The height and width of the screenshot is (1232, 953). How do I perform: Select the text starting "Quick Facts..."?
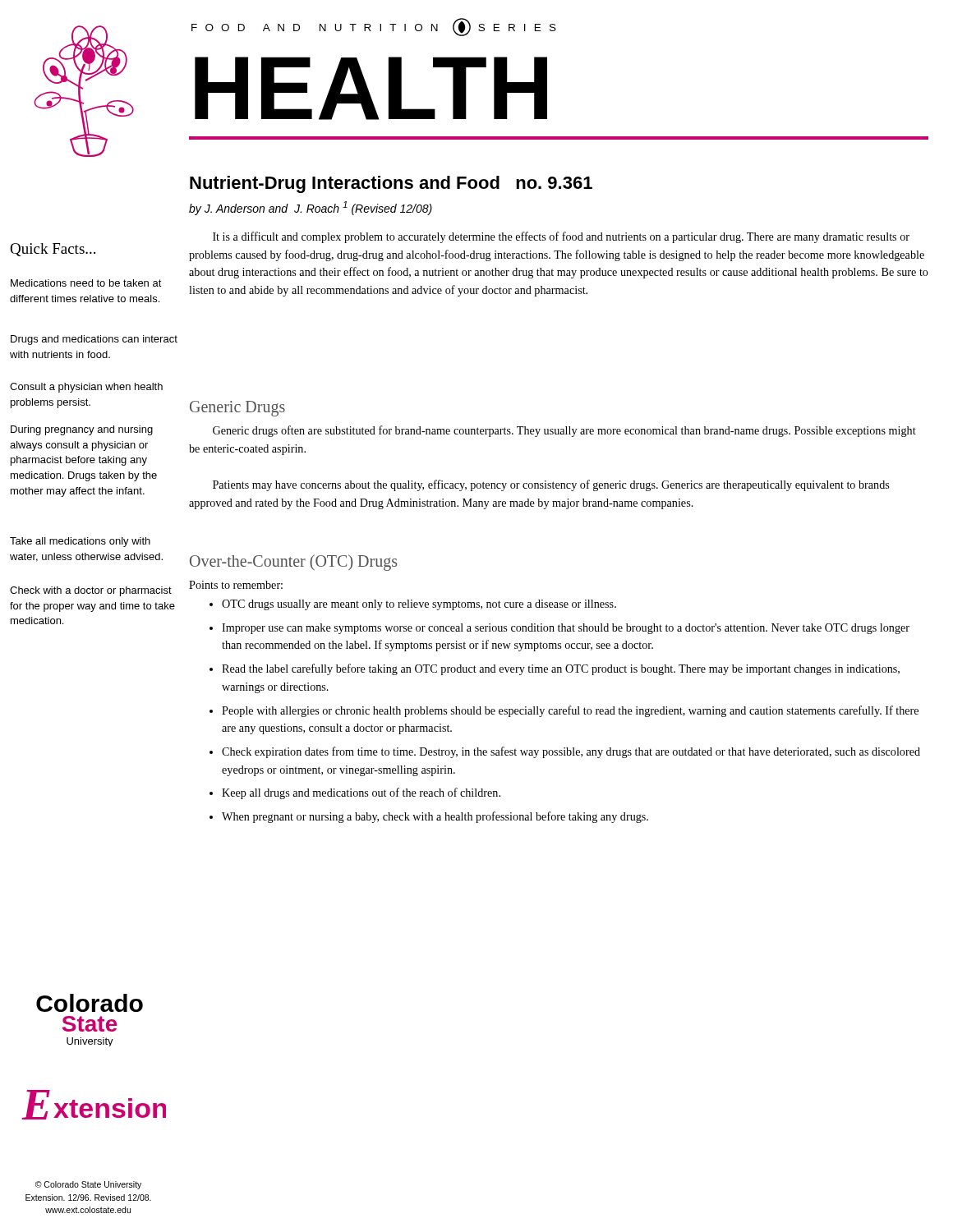click(53, 248)
